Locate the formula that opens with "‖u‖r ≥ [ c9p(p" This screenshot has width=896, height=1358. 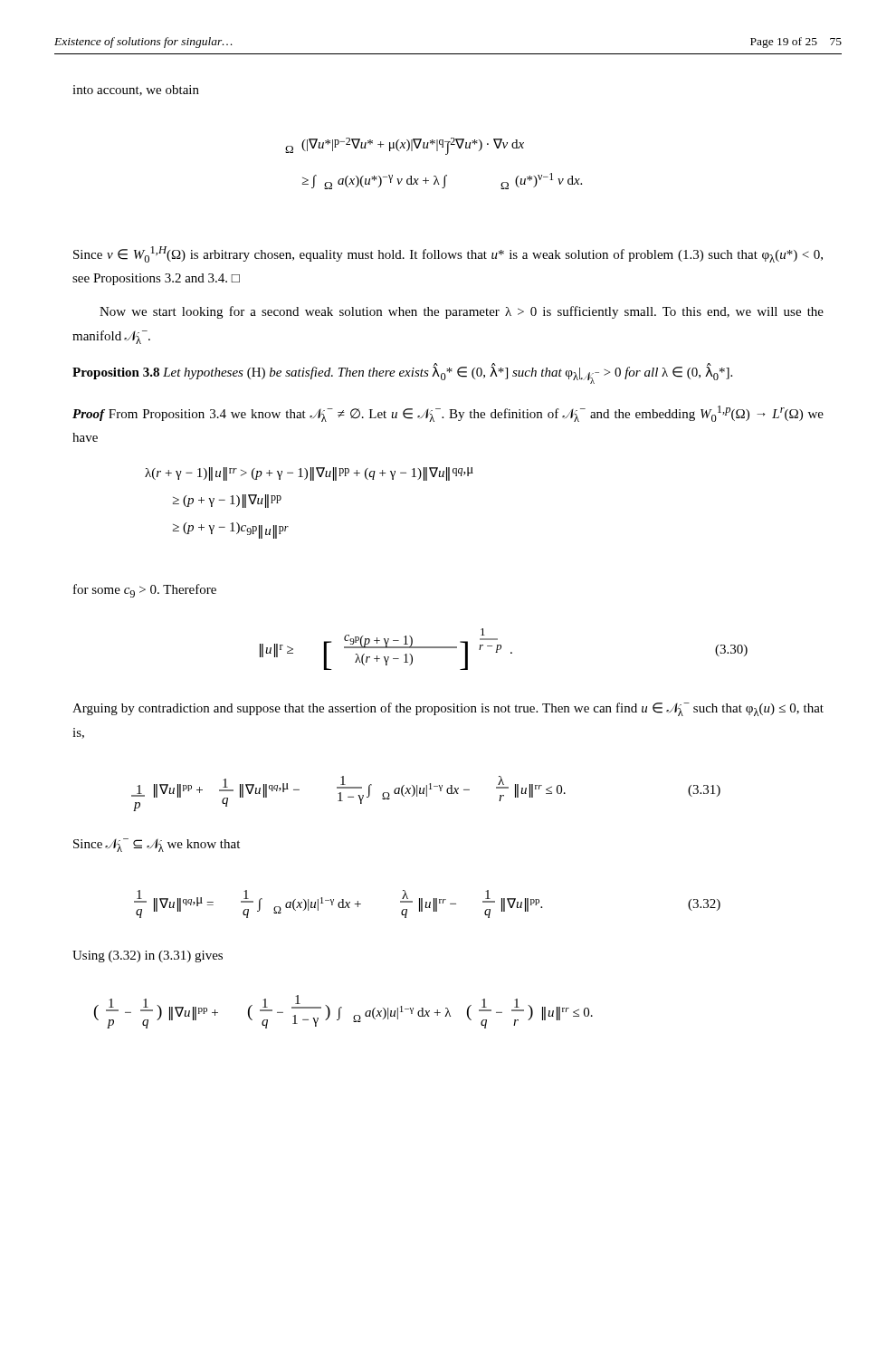[x=448, y=647]
